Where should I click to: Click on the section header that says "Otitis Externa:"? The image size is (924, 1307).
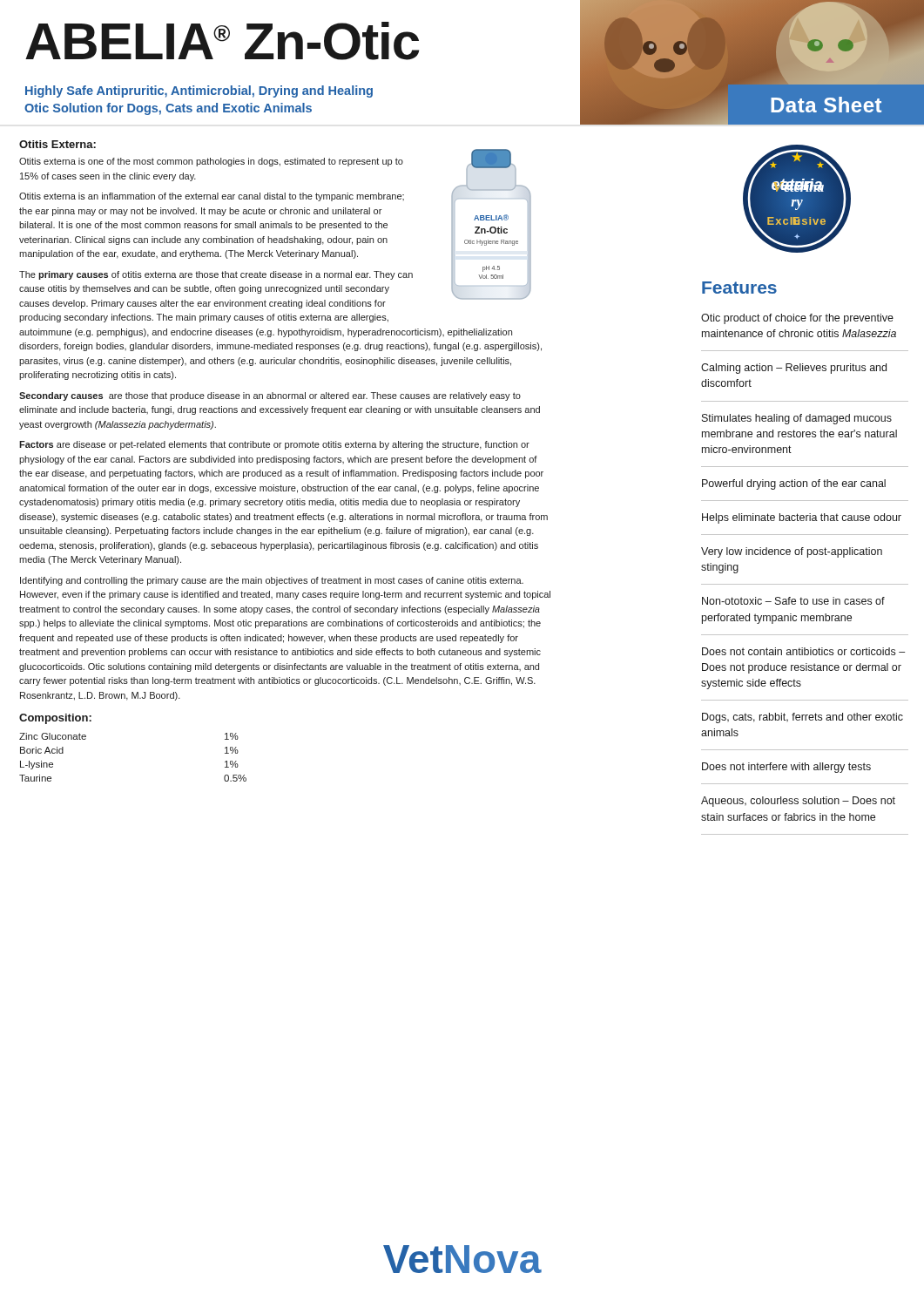(58, 144)
